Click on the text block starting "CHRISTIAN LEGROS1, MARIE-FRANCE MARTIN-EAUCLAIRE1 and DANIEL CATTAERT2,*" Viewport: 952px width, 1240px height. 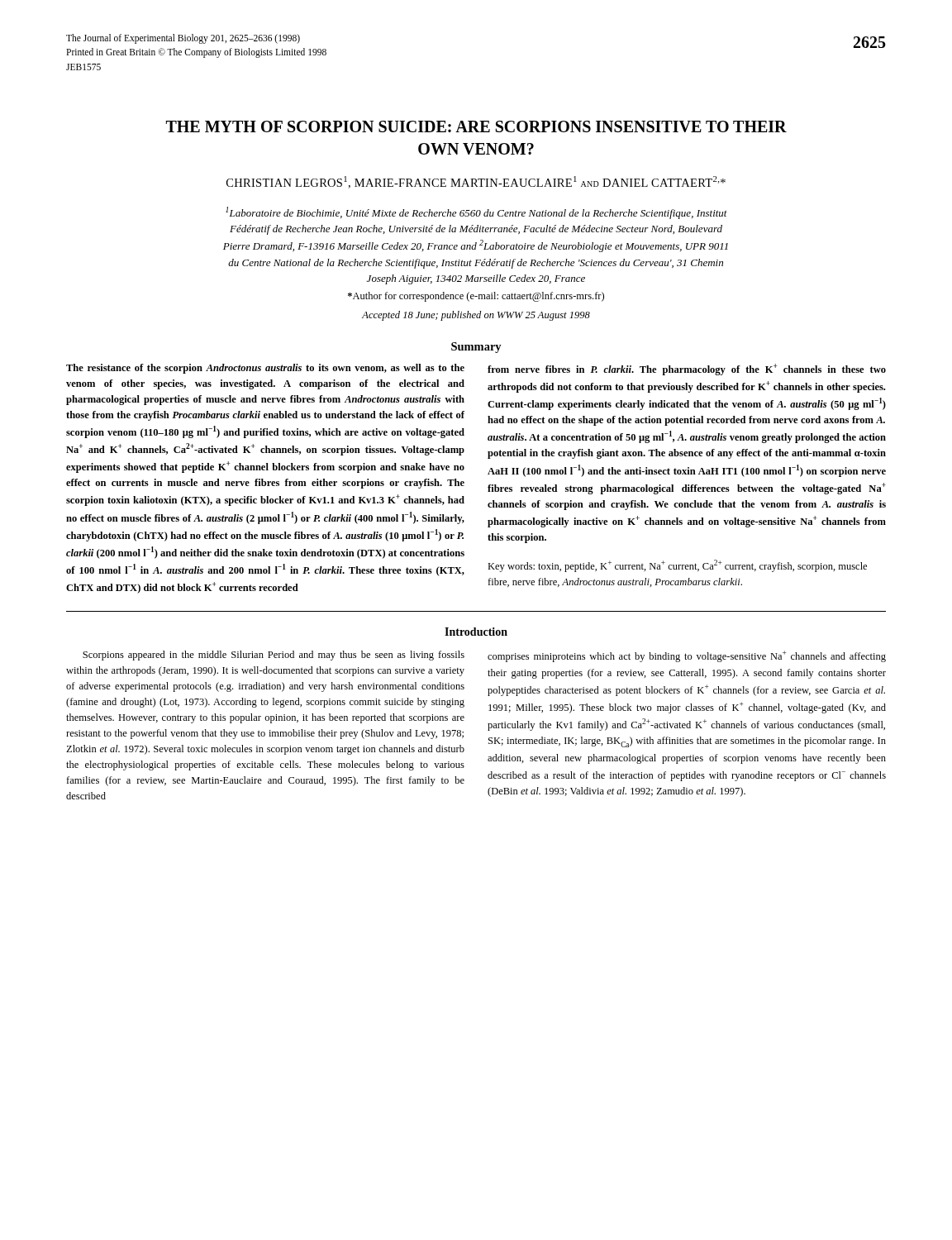pyautogui.click(x=476, y=182)
